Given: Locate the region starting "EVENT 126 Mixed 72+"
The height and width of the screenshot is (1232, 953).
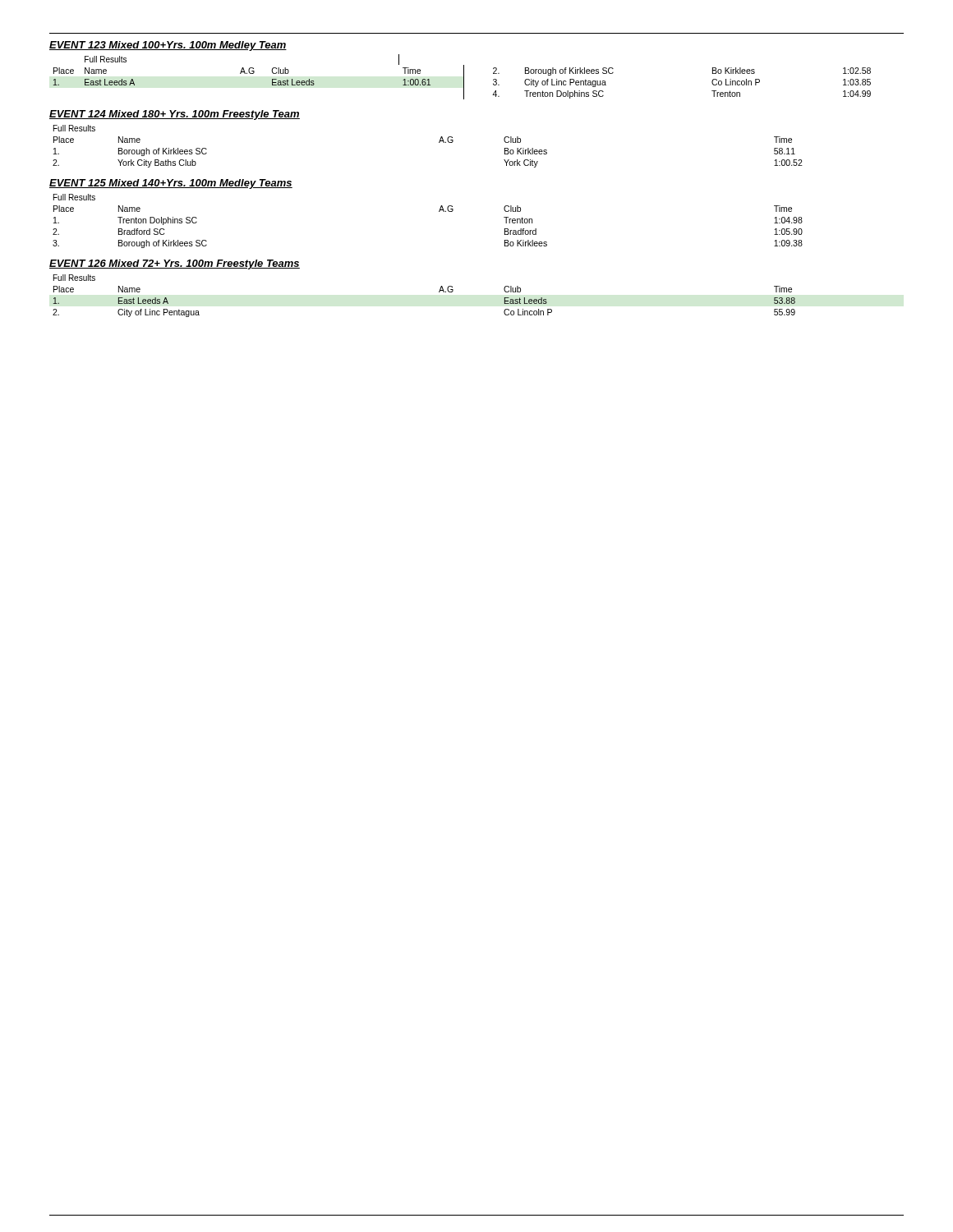Looking at the screenshot, I should (x=174, y=263).
